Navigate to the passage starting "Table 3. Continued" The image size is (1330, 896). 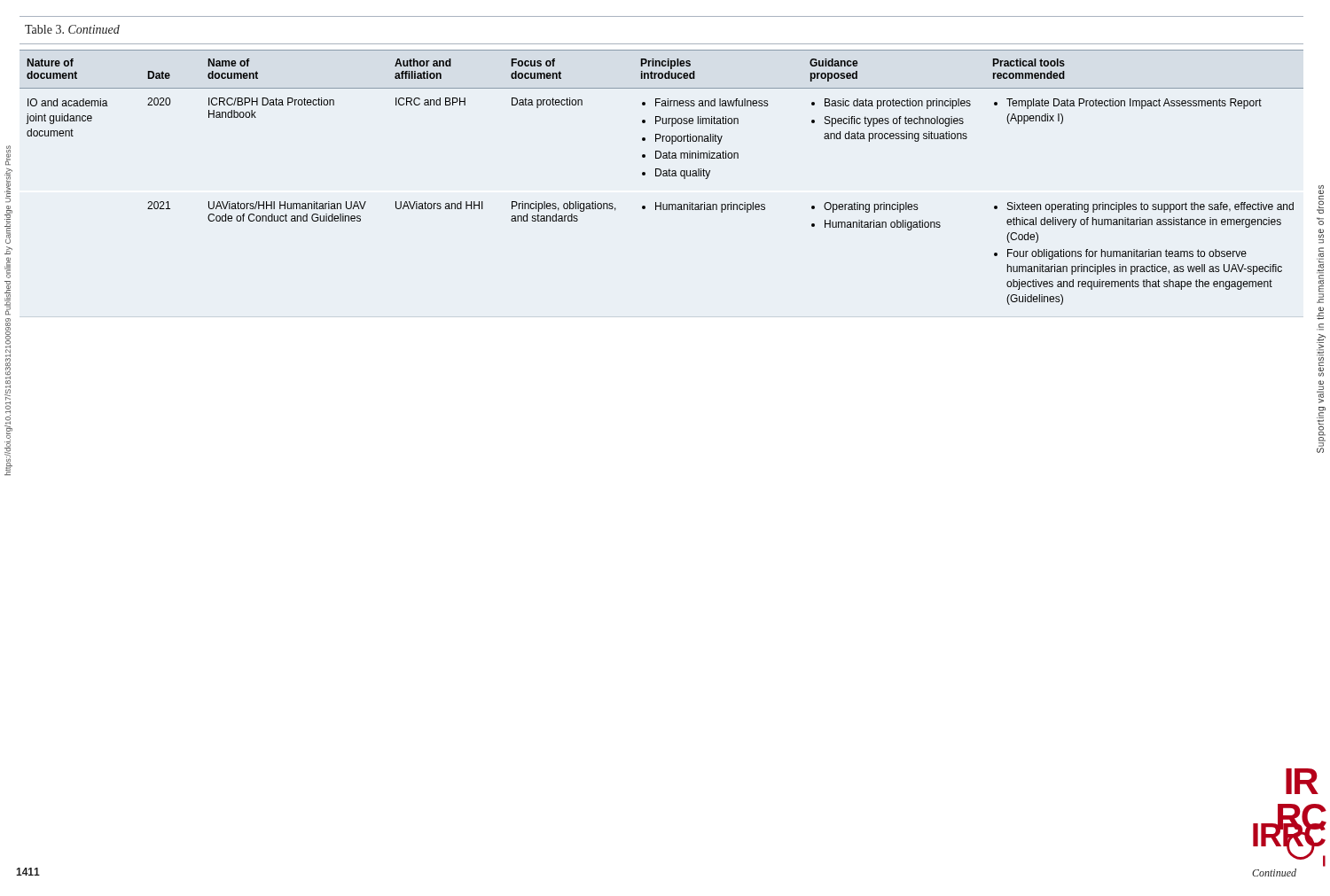pos(72,30)
